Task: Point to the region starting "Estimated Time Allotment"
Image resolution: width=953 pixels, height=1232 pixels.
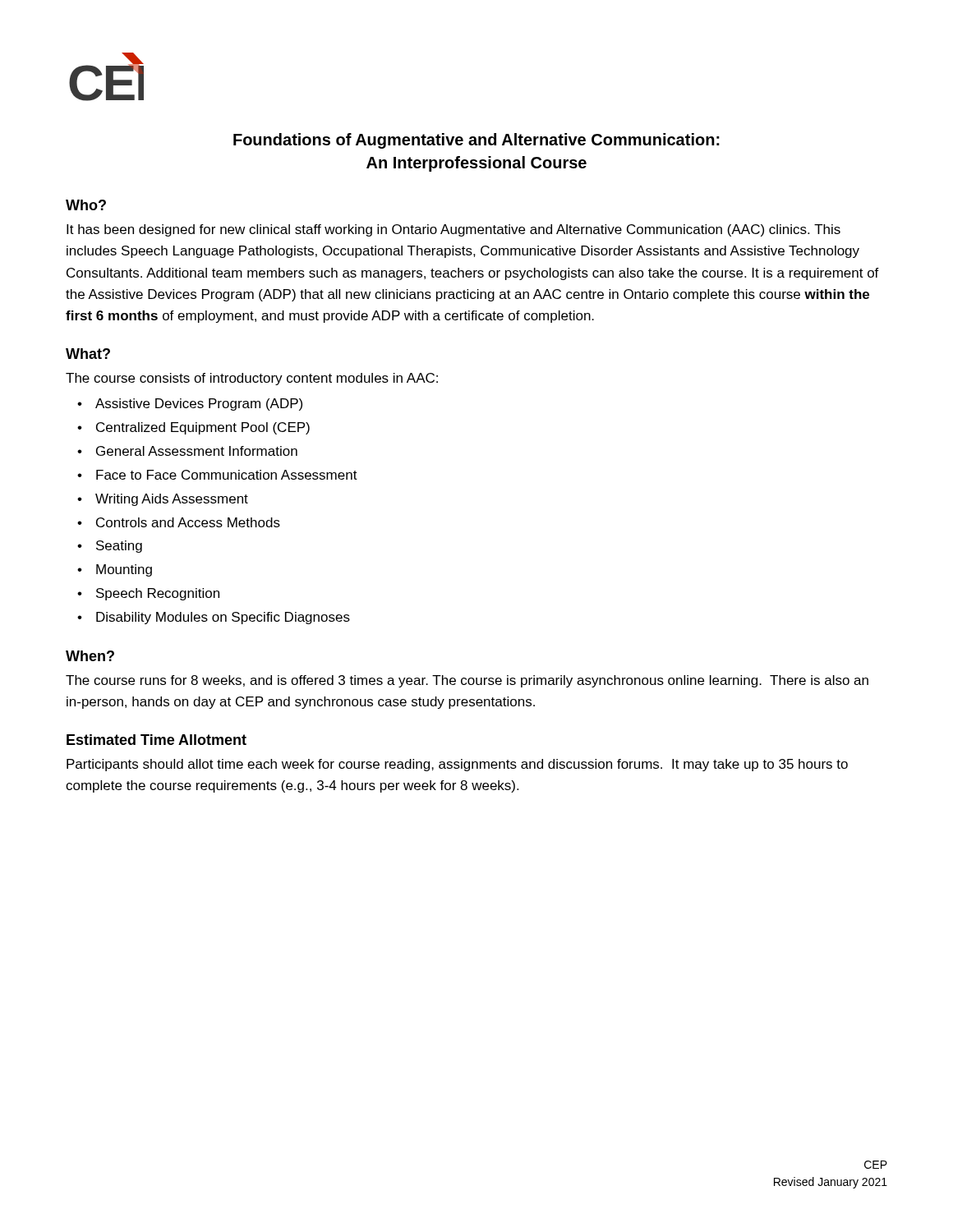Action: point(156,740)
